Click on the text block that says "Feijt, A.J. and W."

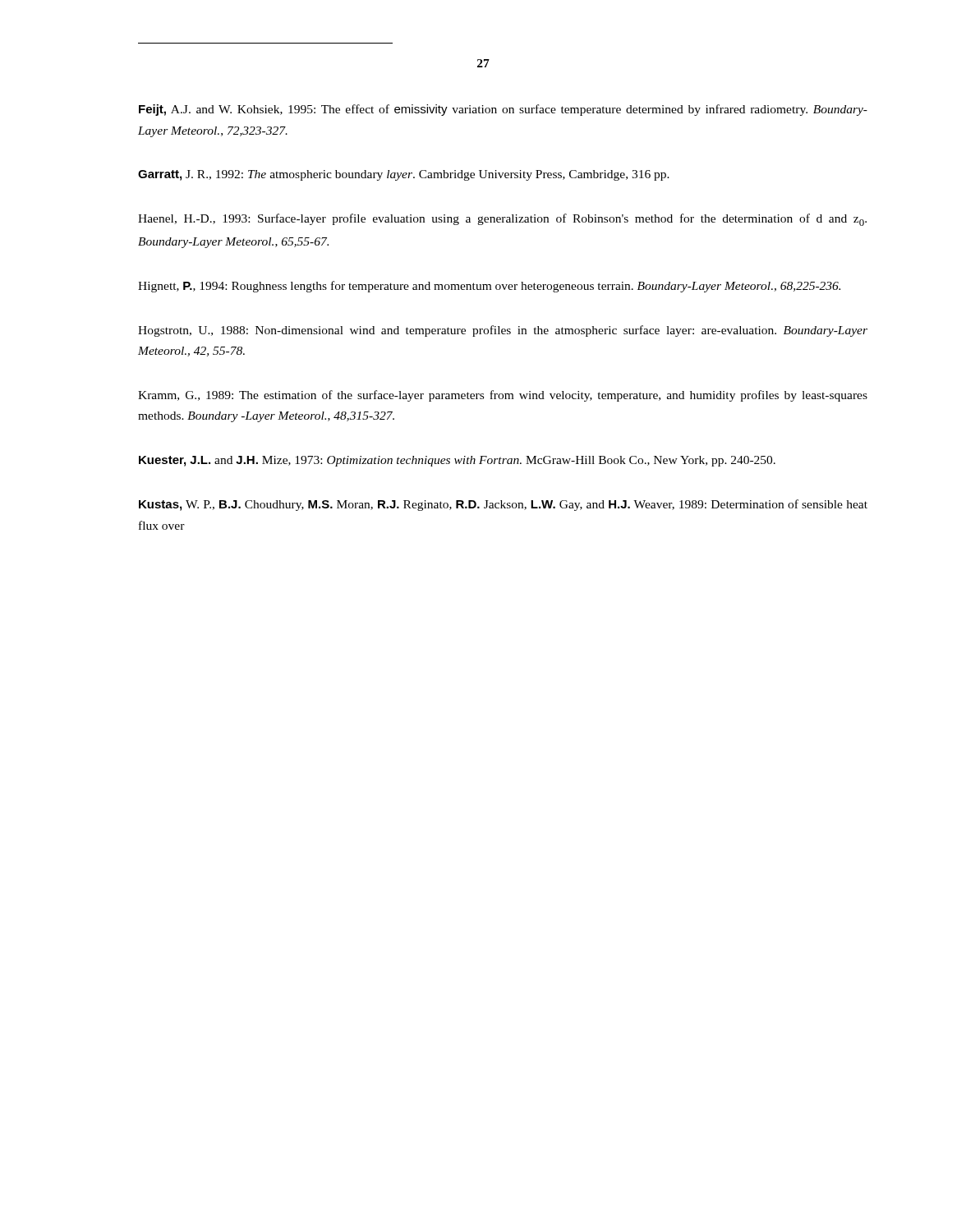pos(503,120)
